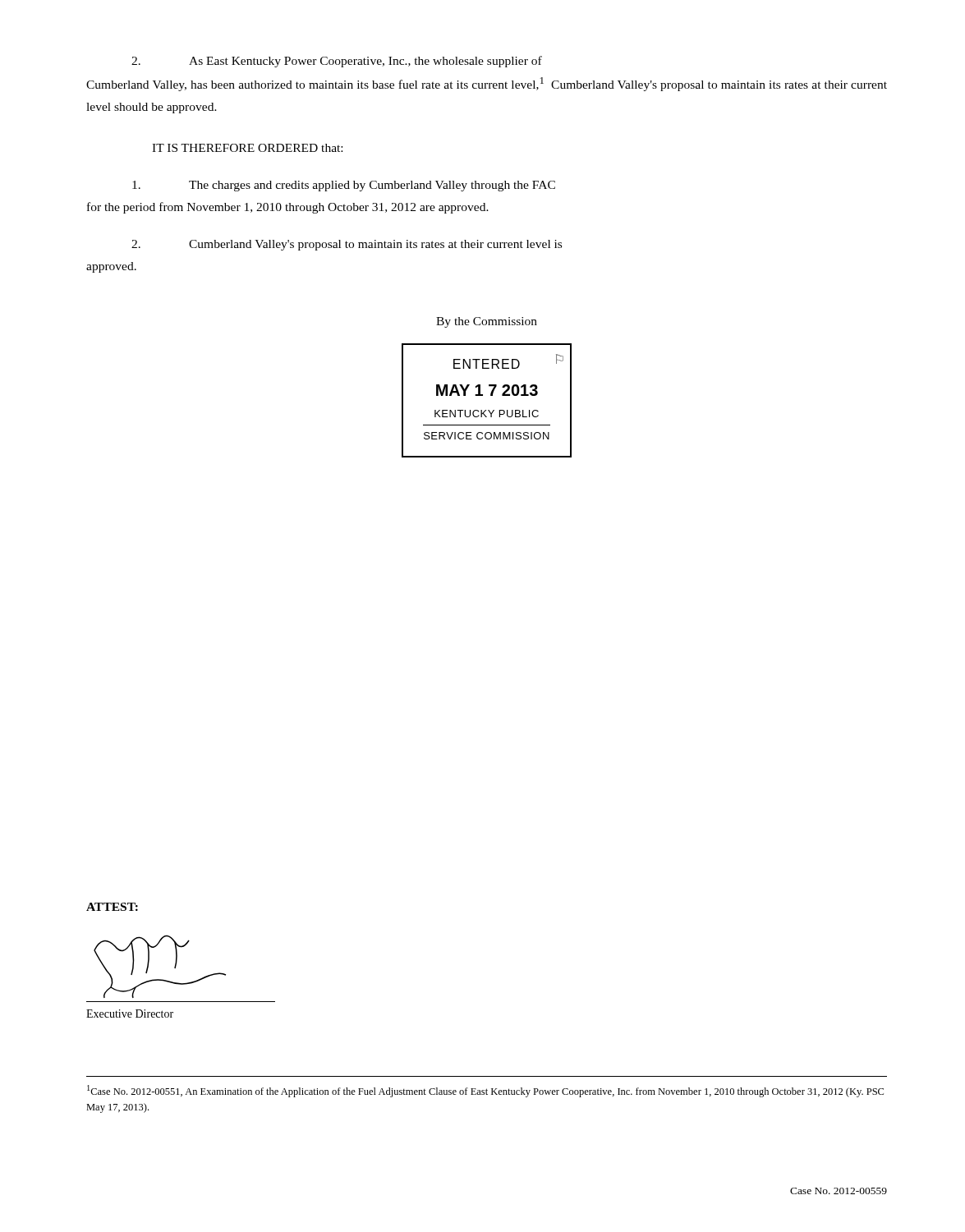Select the text with the text "ATTEST: Executive Director"
The image size is (965, 1232).
click(x=181, y=960)
